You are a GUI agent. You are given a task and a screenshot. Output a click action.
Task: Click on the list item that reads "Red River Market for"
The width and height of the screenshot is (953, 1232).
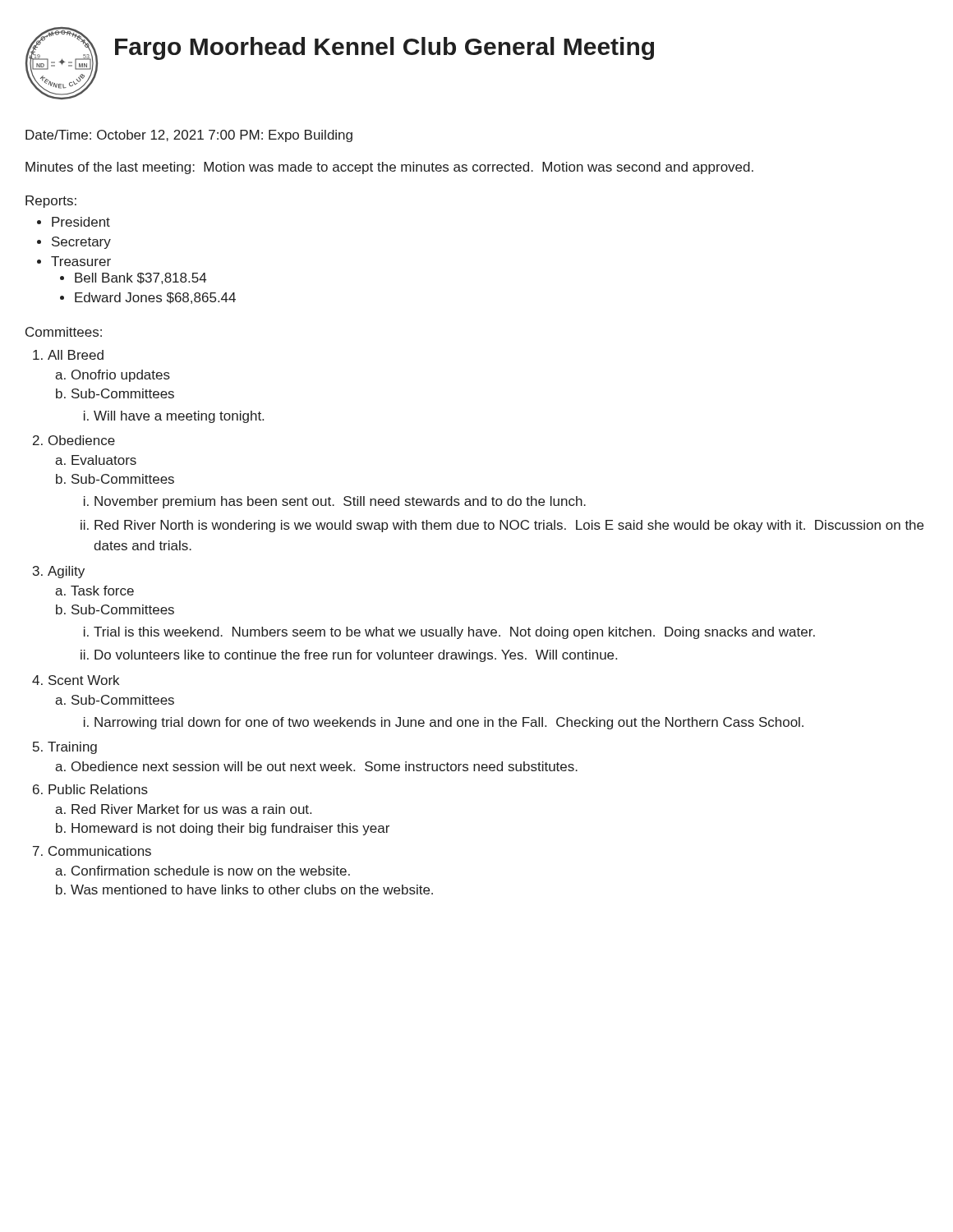point(192,809)
